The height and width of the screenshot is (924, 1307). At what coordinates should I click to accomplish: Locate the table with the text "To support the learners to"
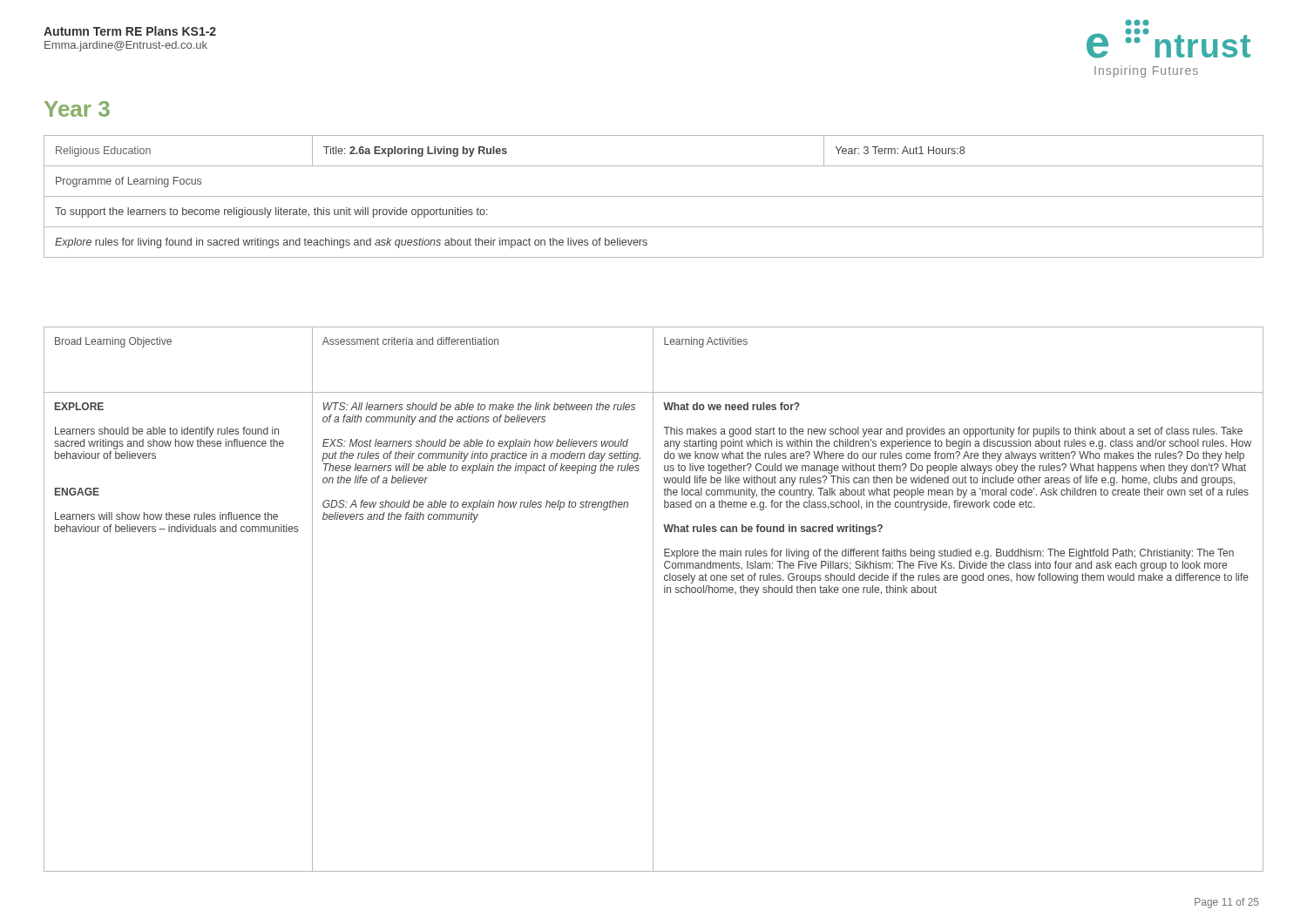tap(654, 196)
